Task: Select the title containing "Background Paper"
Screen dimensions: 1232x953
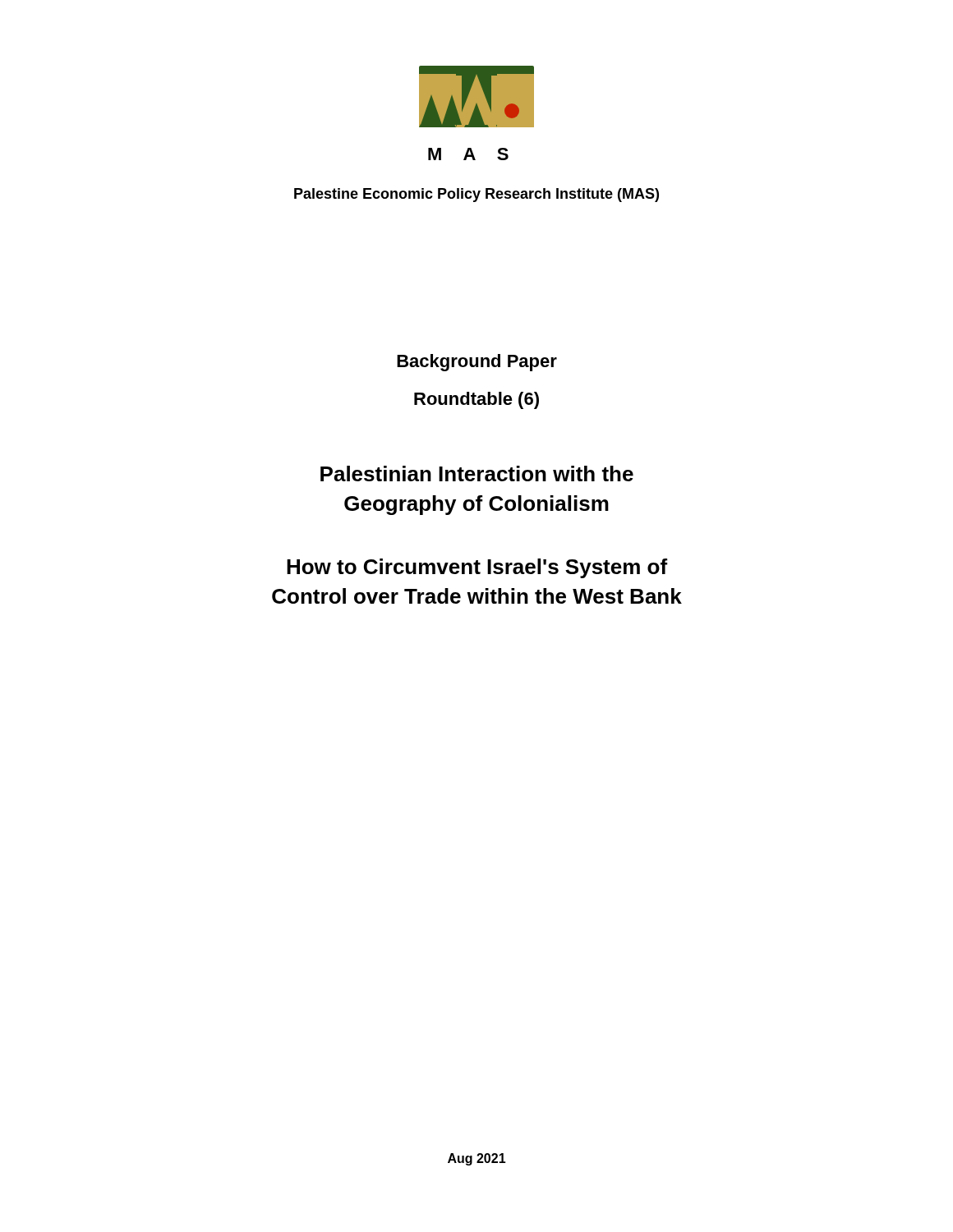Action: (x=476, y=361)
